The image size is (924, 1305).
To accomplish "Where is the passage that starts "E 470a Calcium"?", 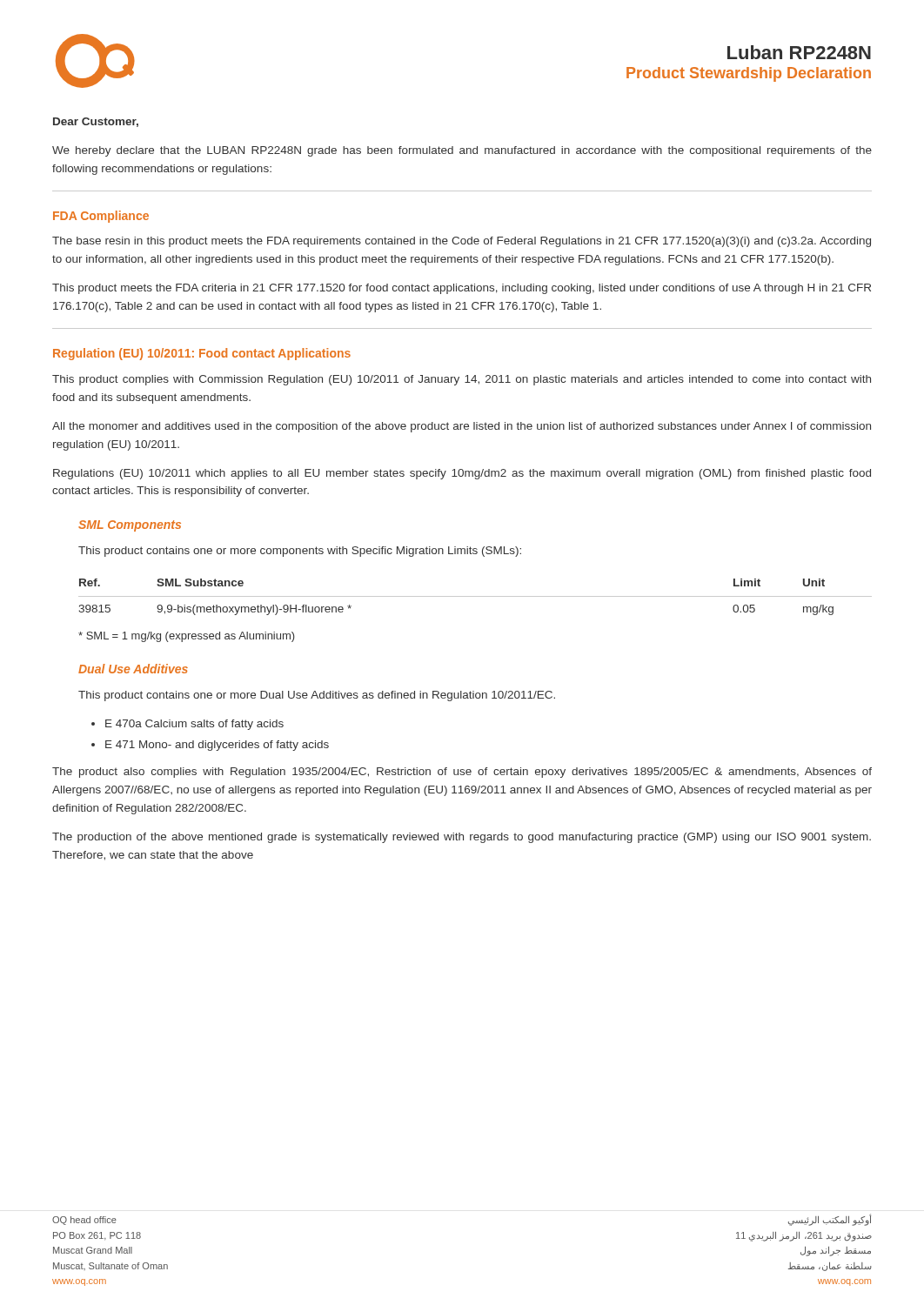I will coord(194,723).
